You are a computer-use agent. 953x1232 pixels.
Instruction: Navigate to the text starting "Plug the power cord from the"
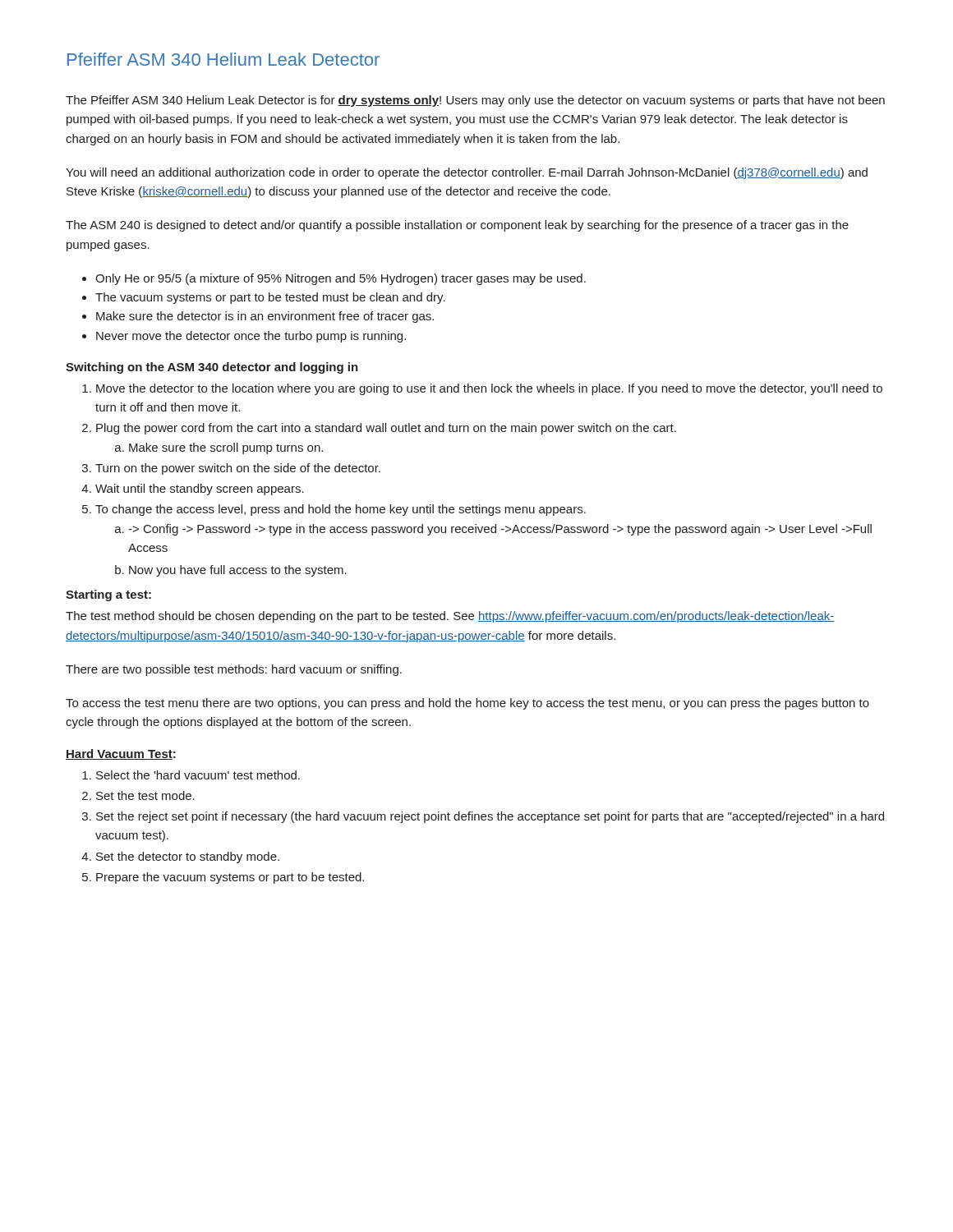pos(476,437)
